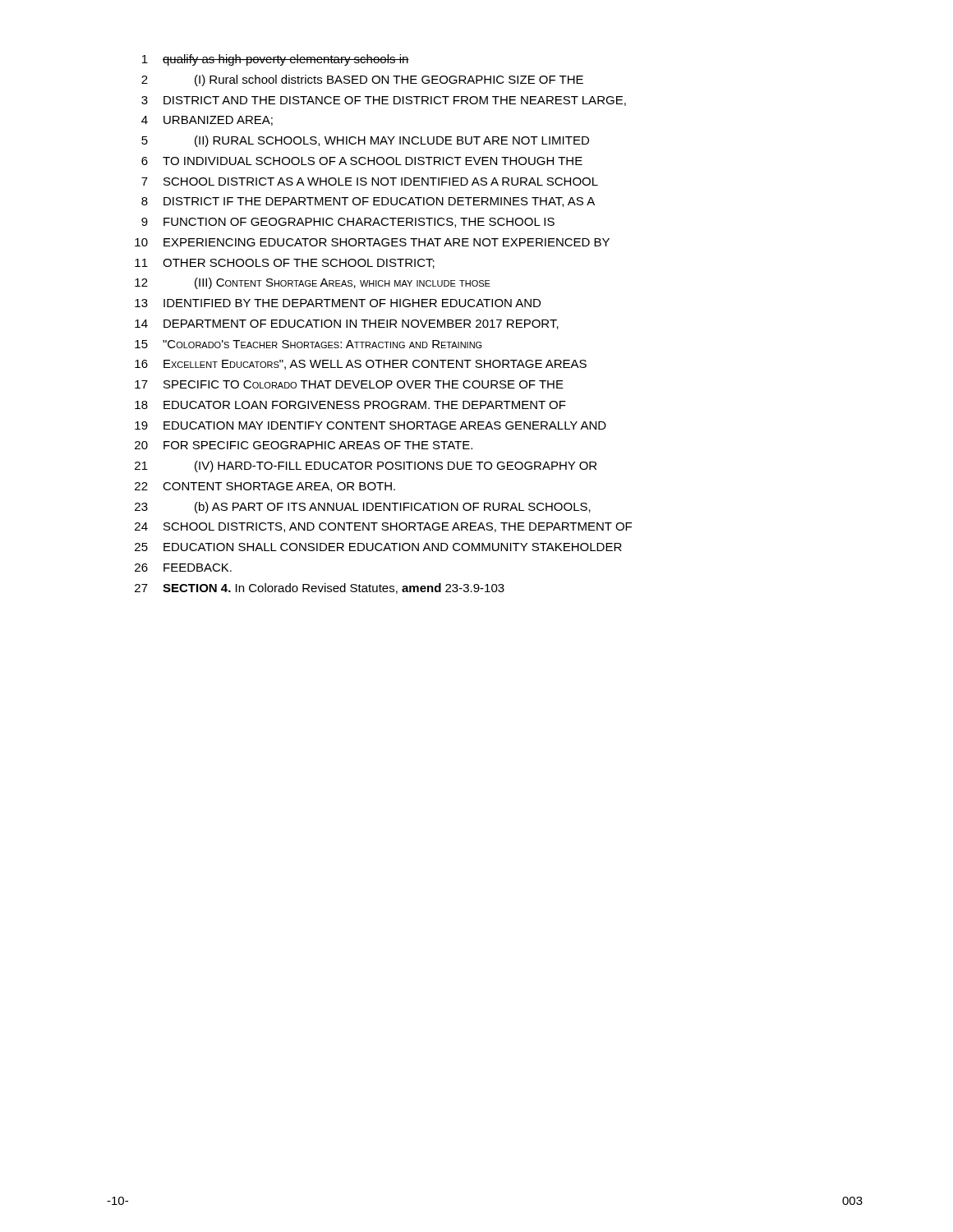Find the text block with the text "27 SECTION 4. In Colorado Revised"
Image resolution: width=953 pixels, height=1232 pixels.
coord(485,588)
